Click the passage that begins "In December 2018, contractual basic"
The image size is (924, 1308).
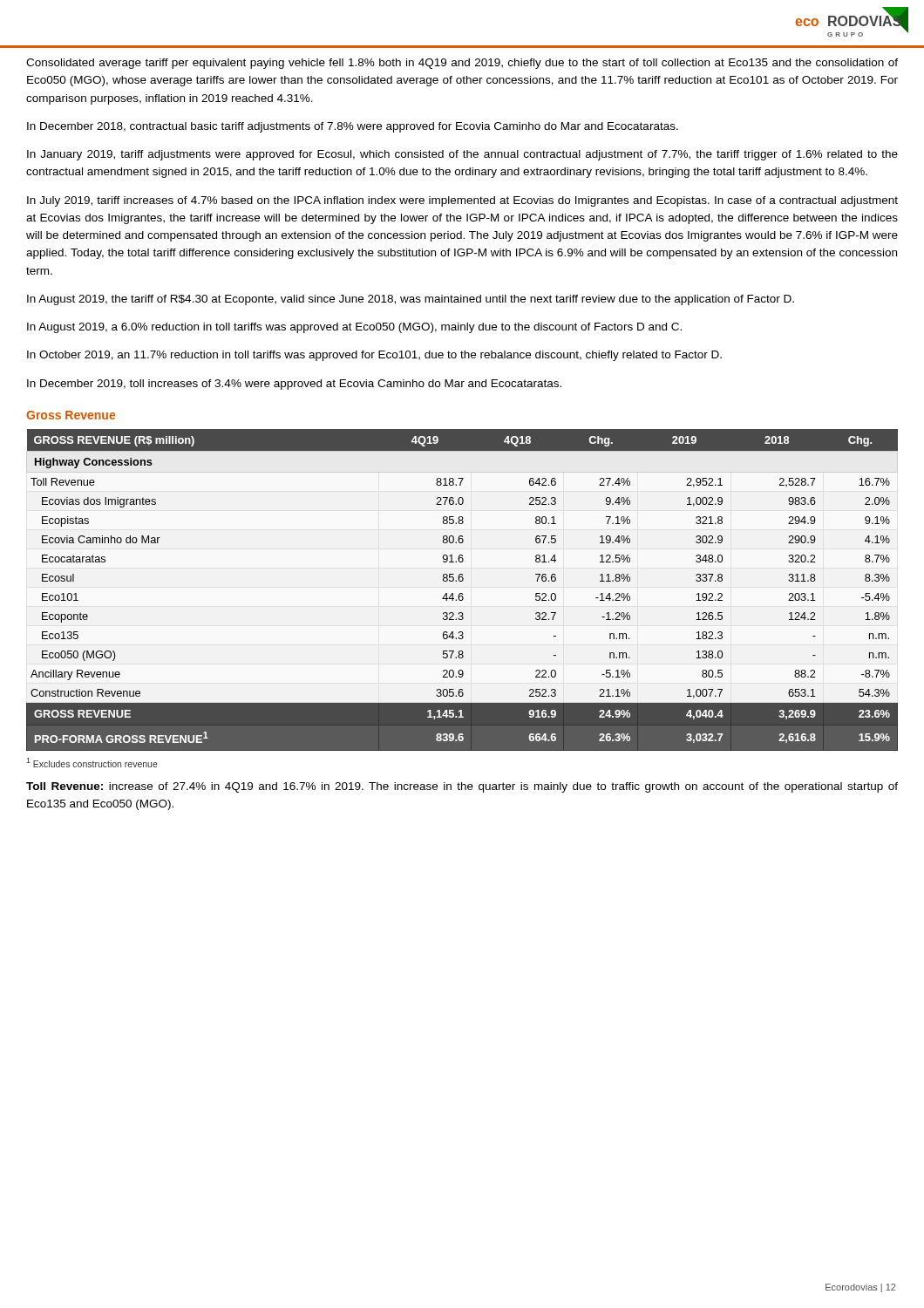pos(352,126)
